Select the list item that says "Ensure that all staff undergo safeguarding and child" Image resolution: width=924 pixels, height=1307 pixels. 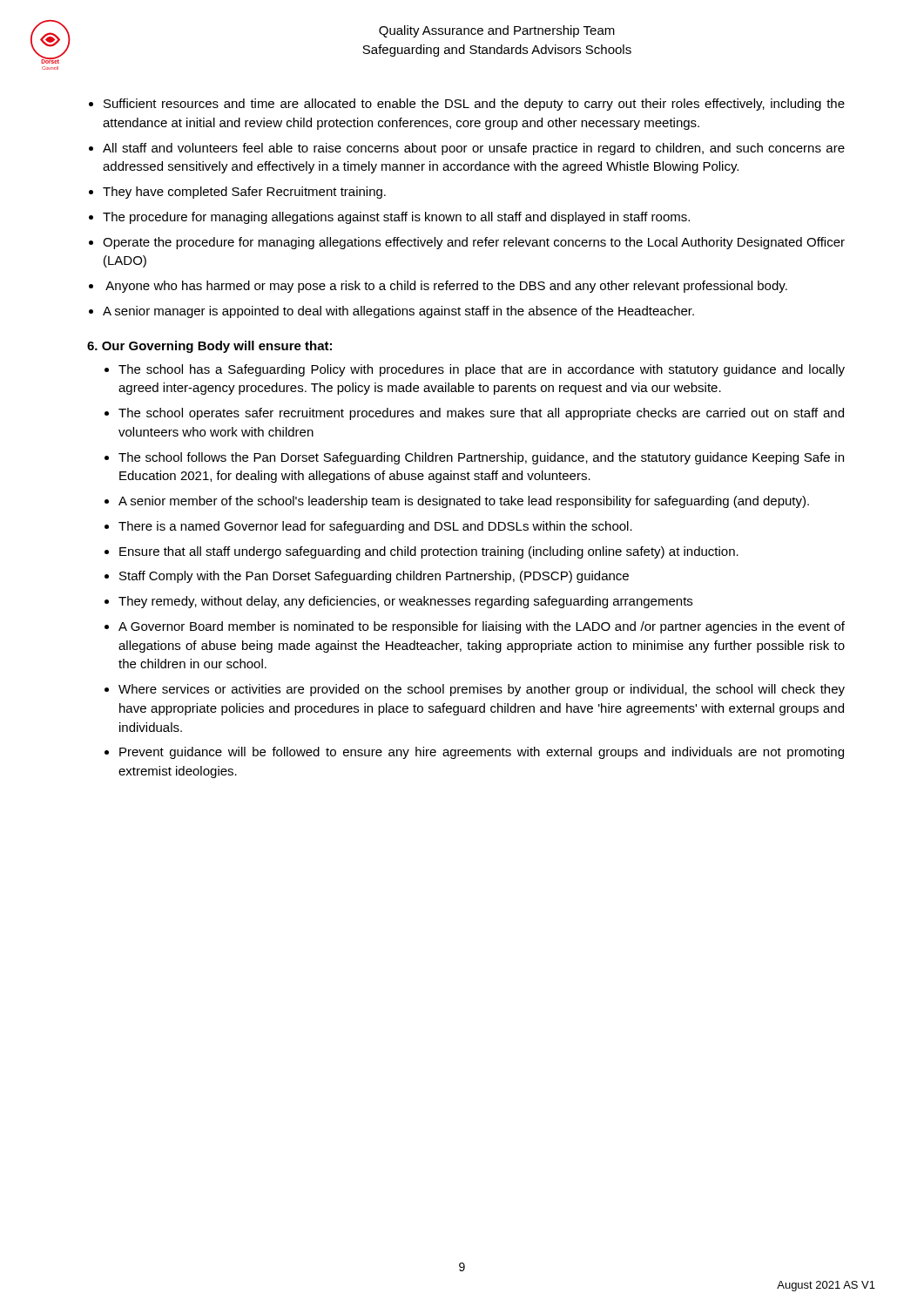[x=429, y=551]
